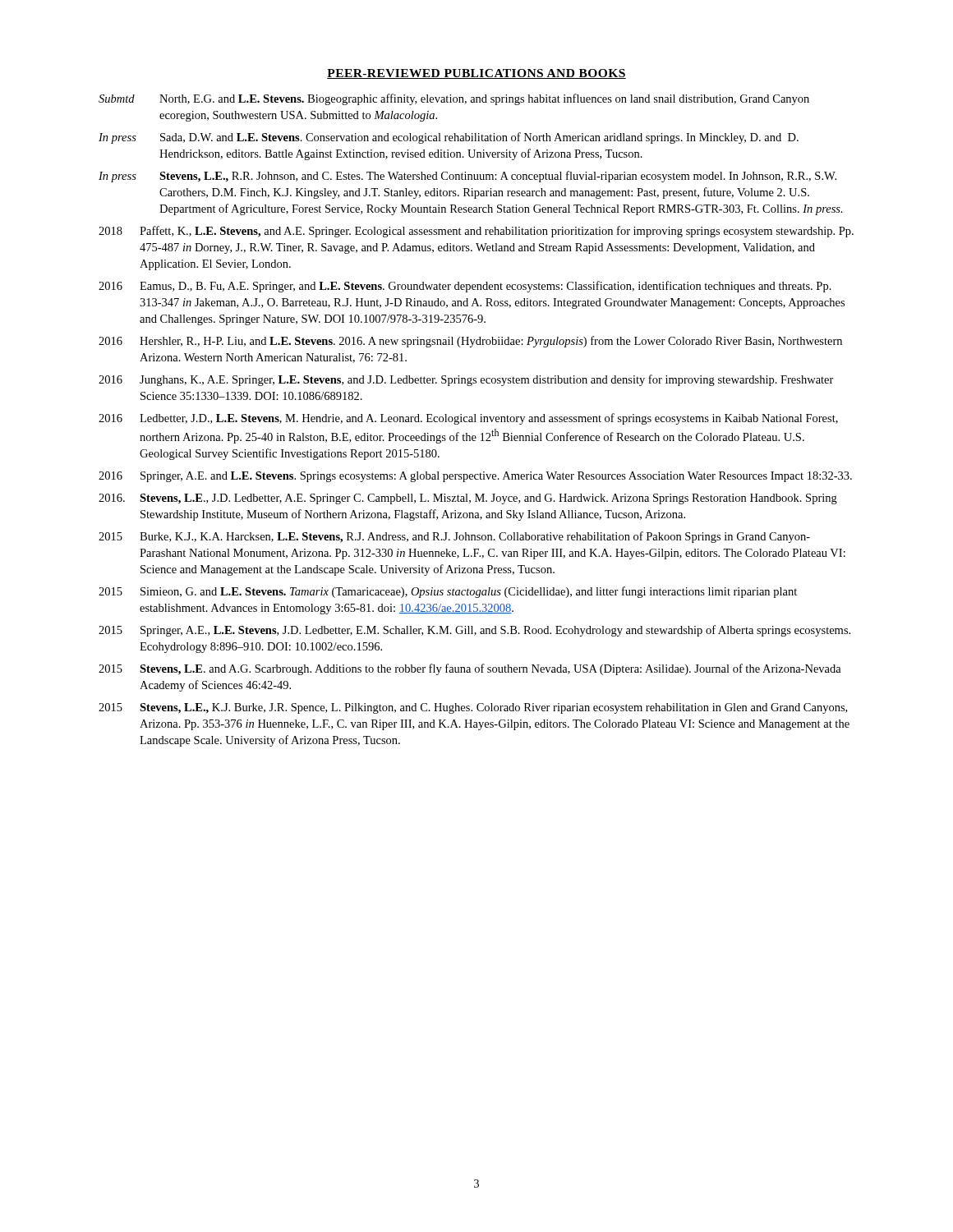Viewport: 953px width, 1232px height.
Task: Point to the block beginning "2016 Hershler, R., H-P. Liu, and L.E."
Action: 476,349
